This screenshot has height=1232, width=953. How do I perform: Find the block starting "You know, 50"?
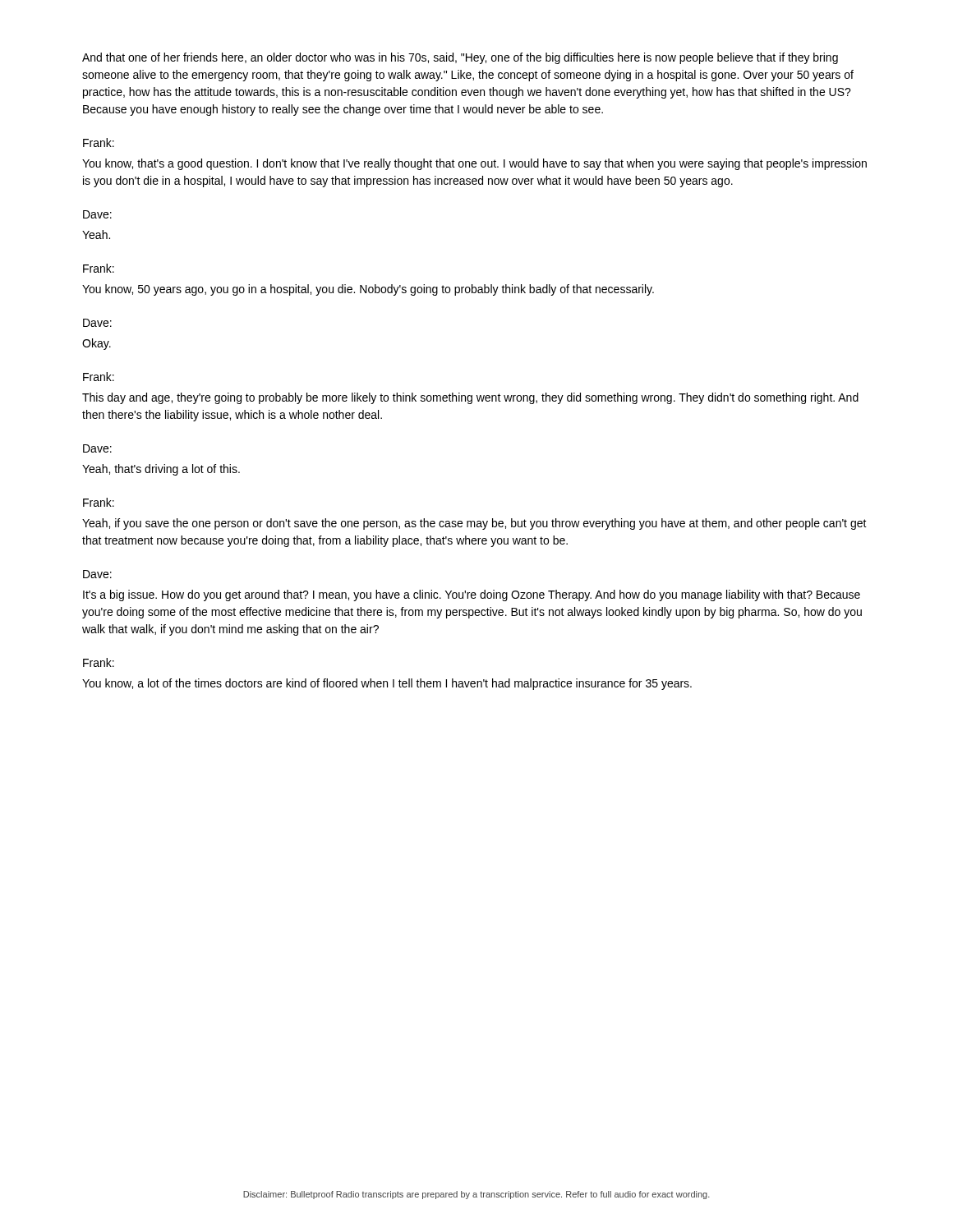point(368,289)
